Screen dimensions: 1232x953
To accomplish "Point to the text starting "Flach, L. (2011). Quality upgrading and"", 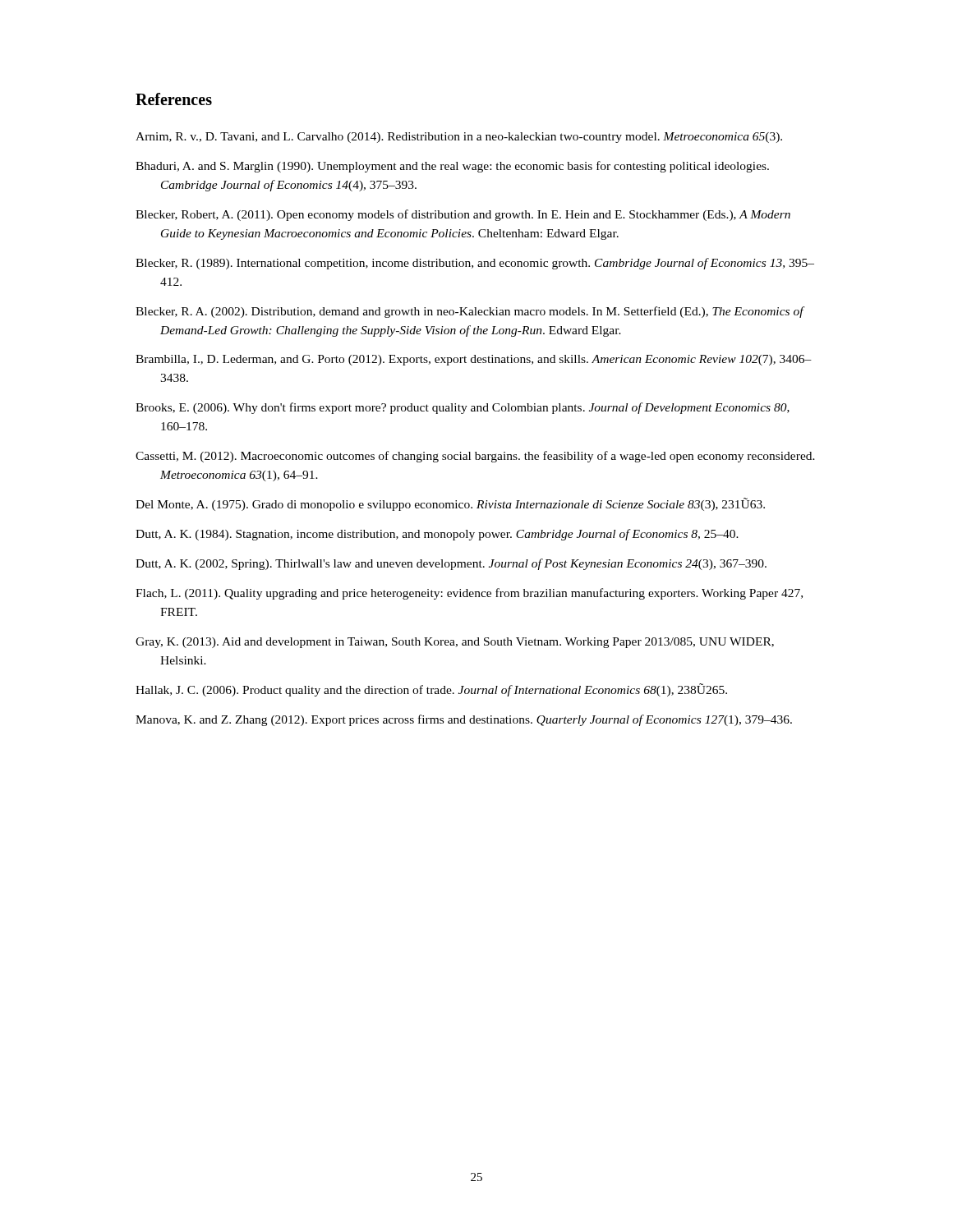I will pyautogui.click(x=470, y=602).
